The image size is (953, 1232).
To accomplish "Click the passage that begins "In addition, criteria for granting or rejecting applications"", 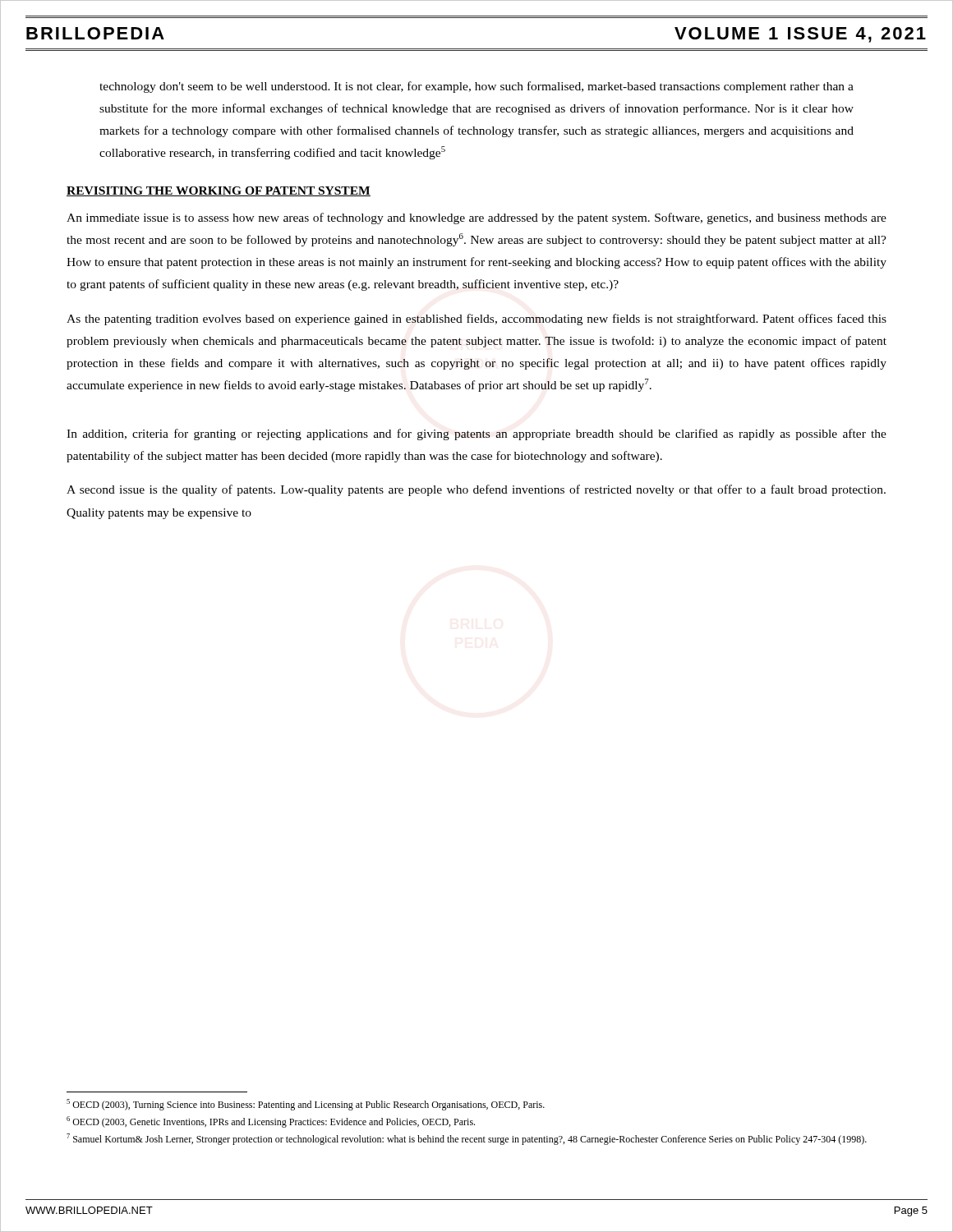I will point(476,445).
